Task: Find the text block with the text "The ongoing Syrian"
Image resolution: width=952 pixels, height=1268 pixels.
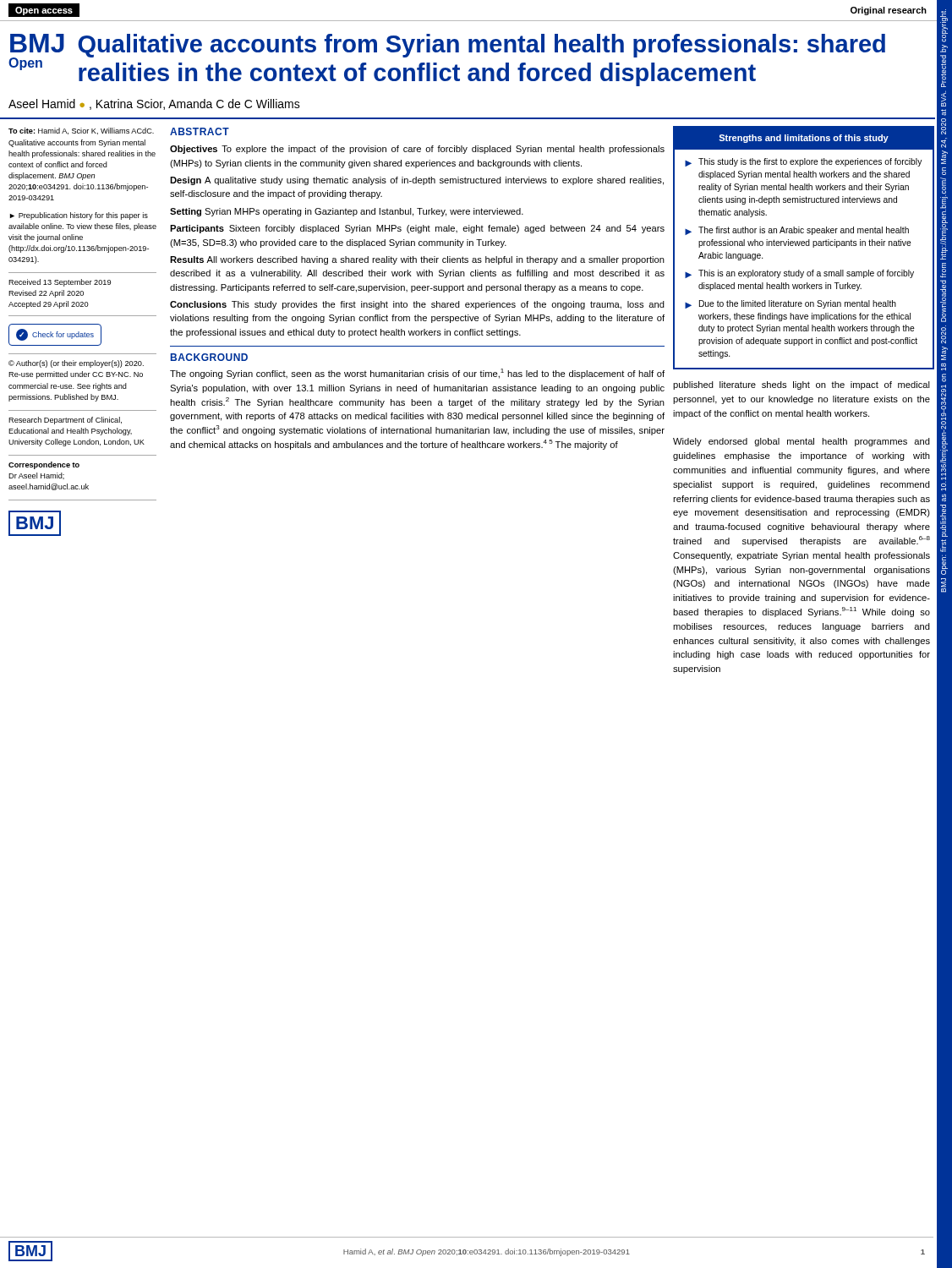Action: [417, 408]
